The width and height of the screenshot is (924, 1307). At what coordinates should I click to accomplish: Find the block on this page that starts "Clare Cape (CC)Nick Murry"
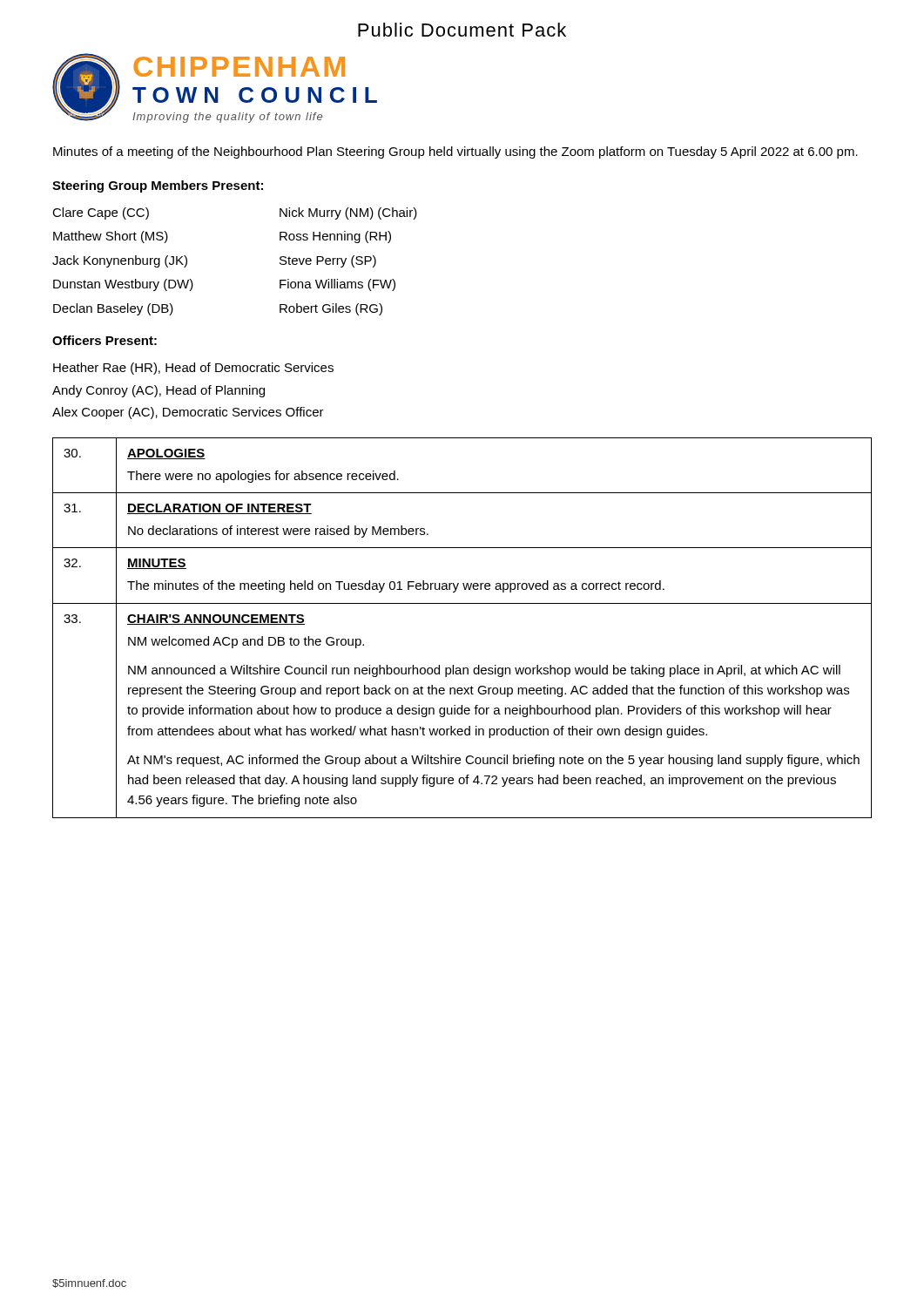click(x=279, y=260)
